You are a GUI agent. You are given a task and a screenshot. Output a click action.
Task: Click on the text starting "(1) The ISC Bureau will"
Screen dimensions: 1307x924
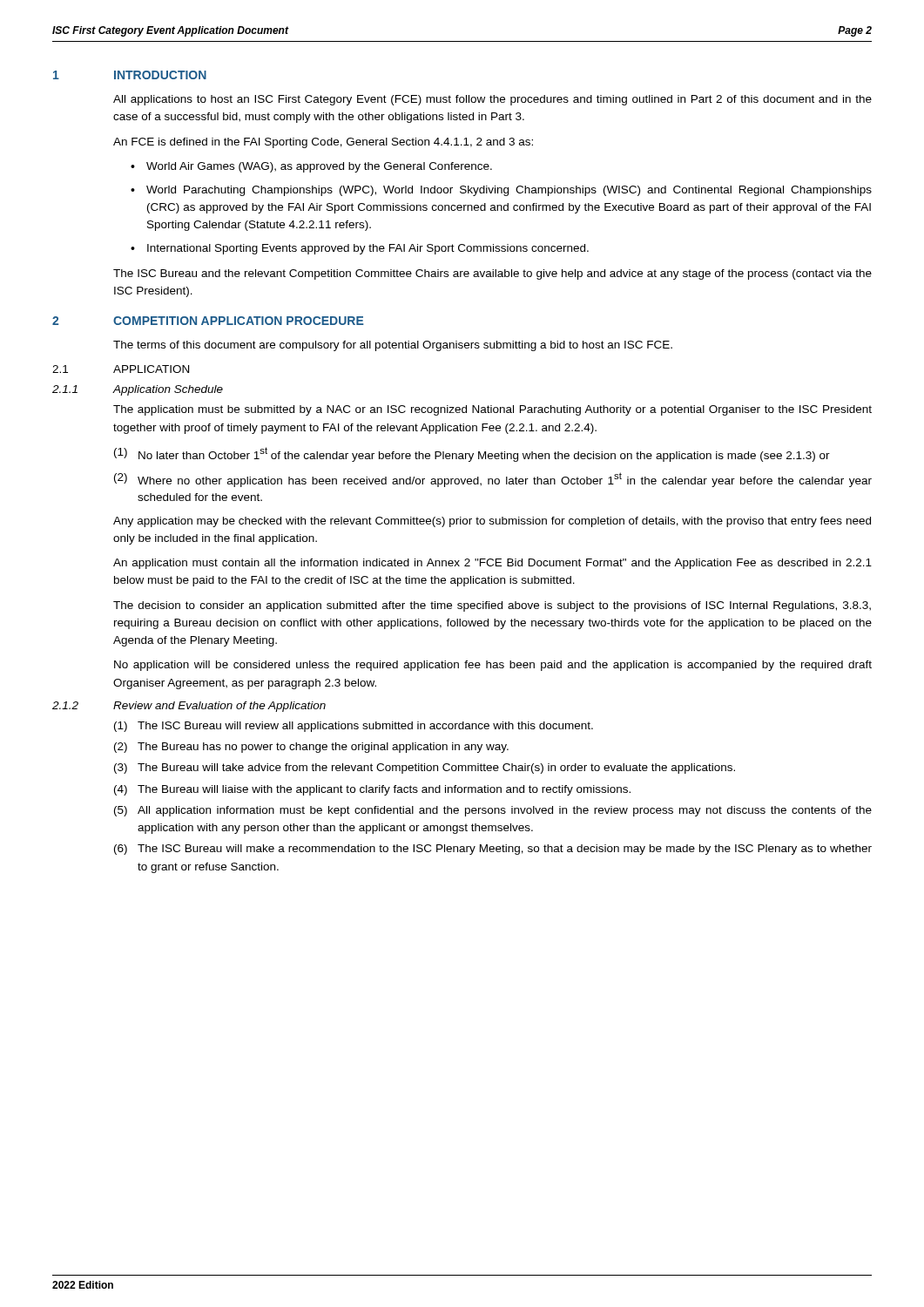pyautogui.click(x=492, y=726)
